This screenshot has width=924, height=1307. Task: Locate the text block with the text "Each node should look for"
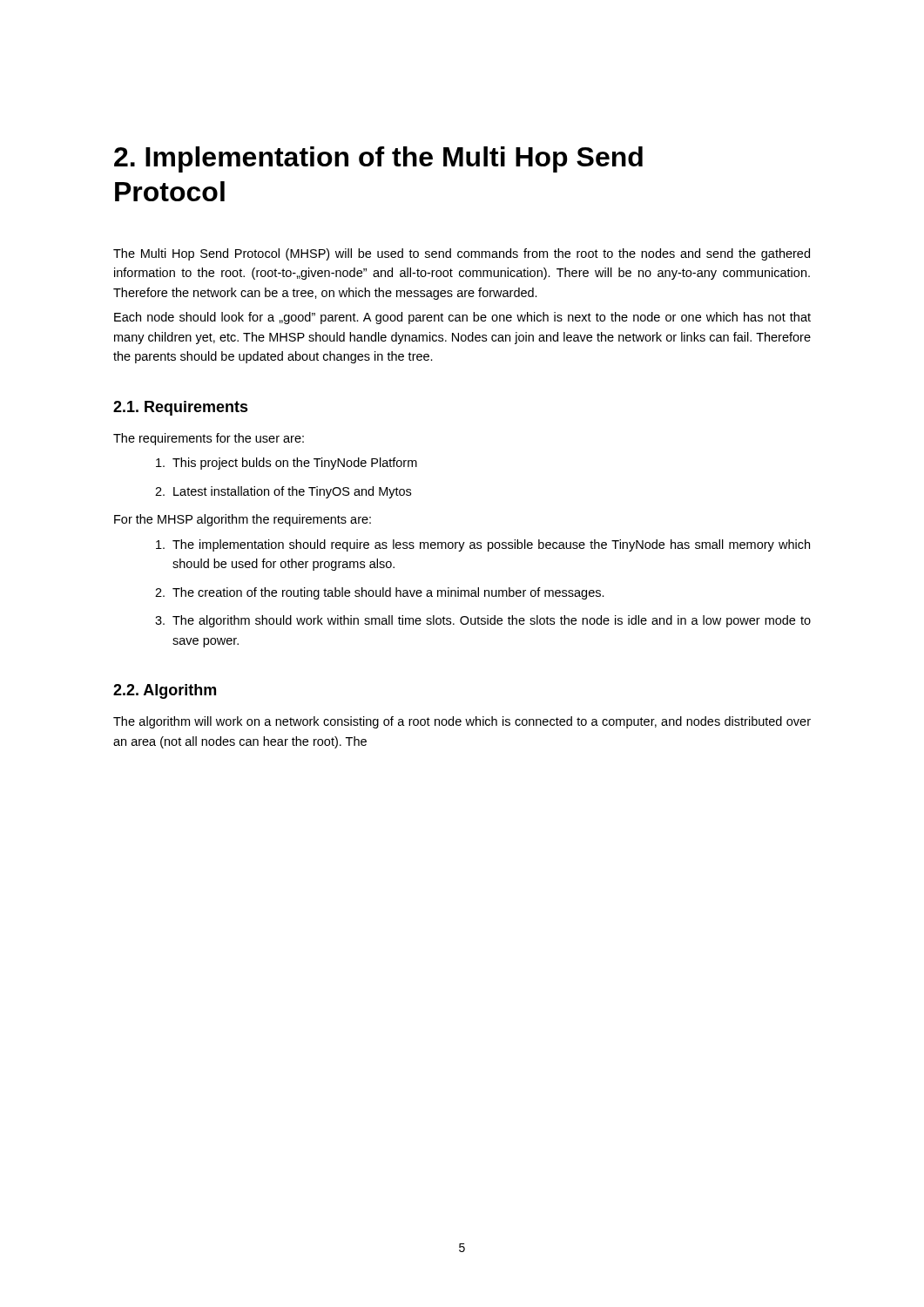tap(462, 337)
